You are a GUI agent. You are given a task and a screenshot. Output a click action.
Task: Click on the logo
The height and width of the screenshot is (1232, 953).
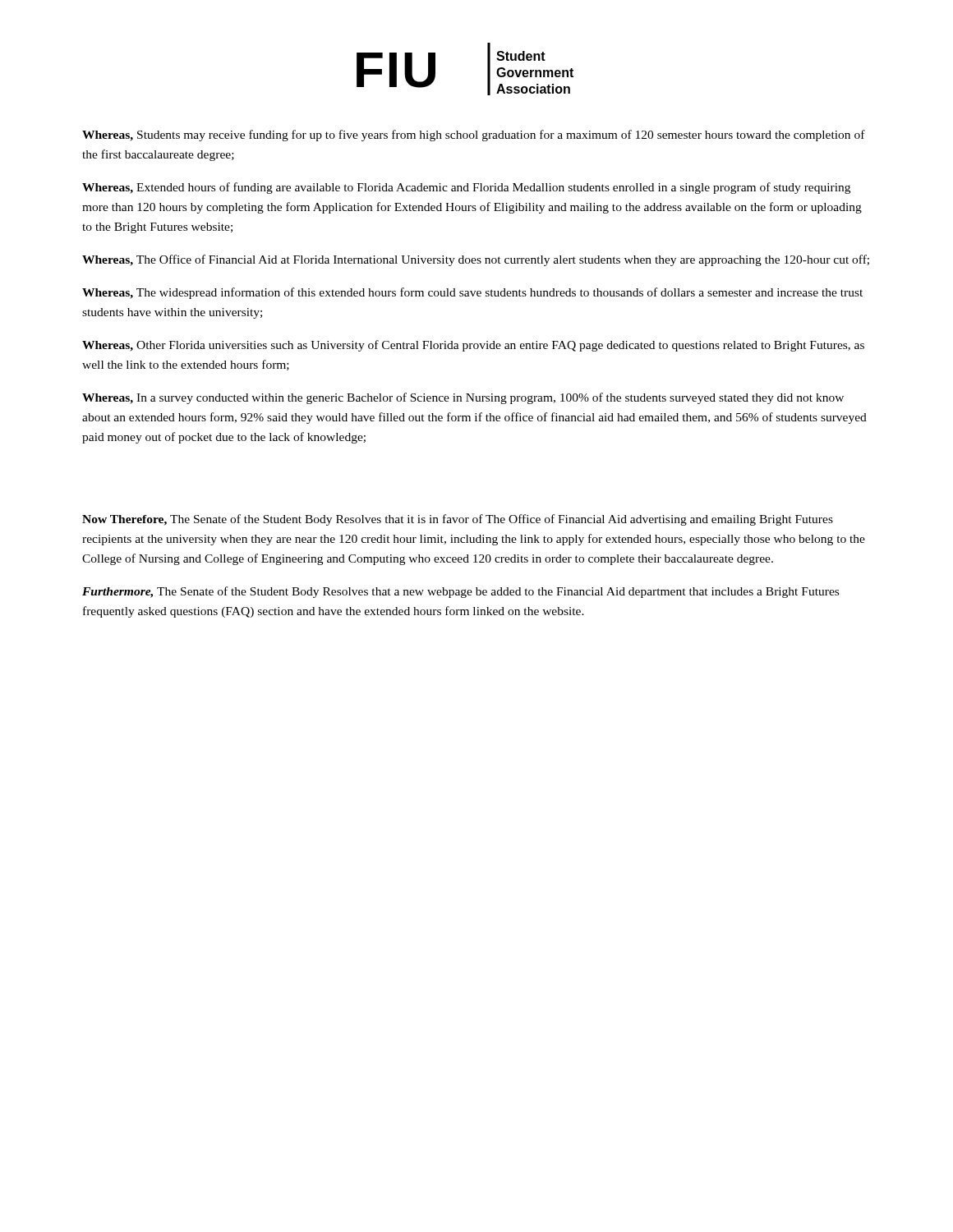pos(476,71)
